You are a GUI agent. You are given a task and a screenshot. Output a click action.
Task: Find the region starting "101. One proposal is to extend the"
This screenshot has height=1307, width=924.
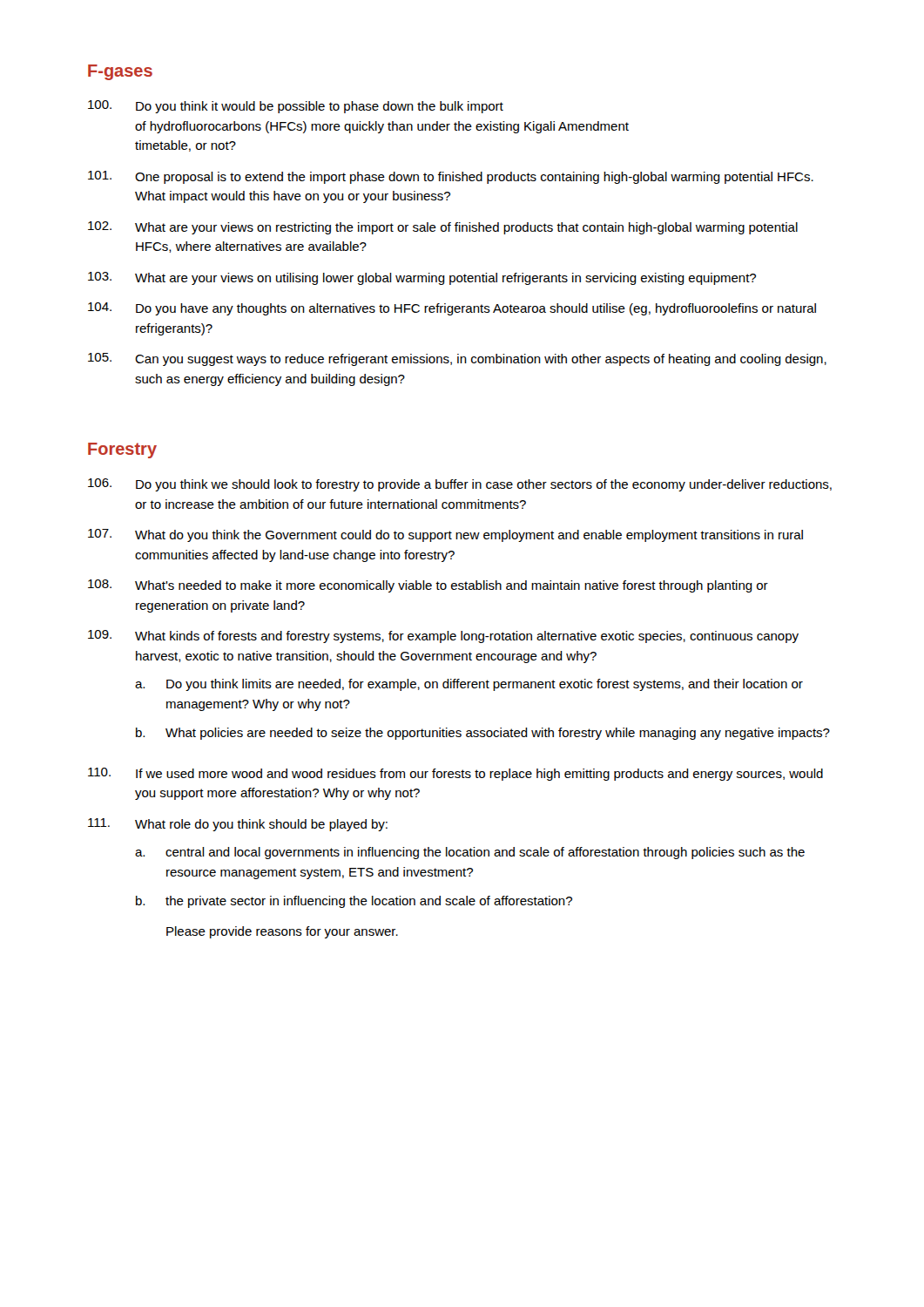coord(462,187)
